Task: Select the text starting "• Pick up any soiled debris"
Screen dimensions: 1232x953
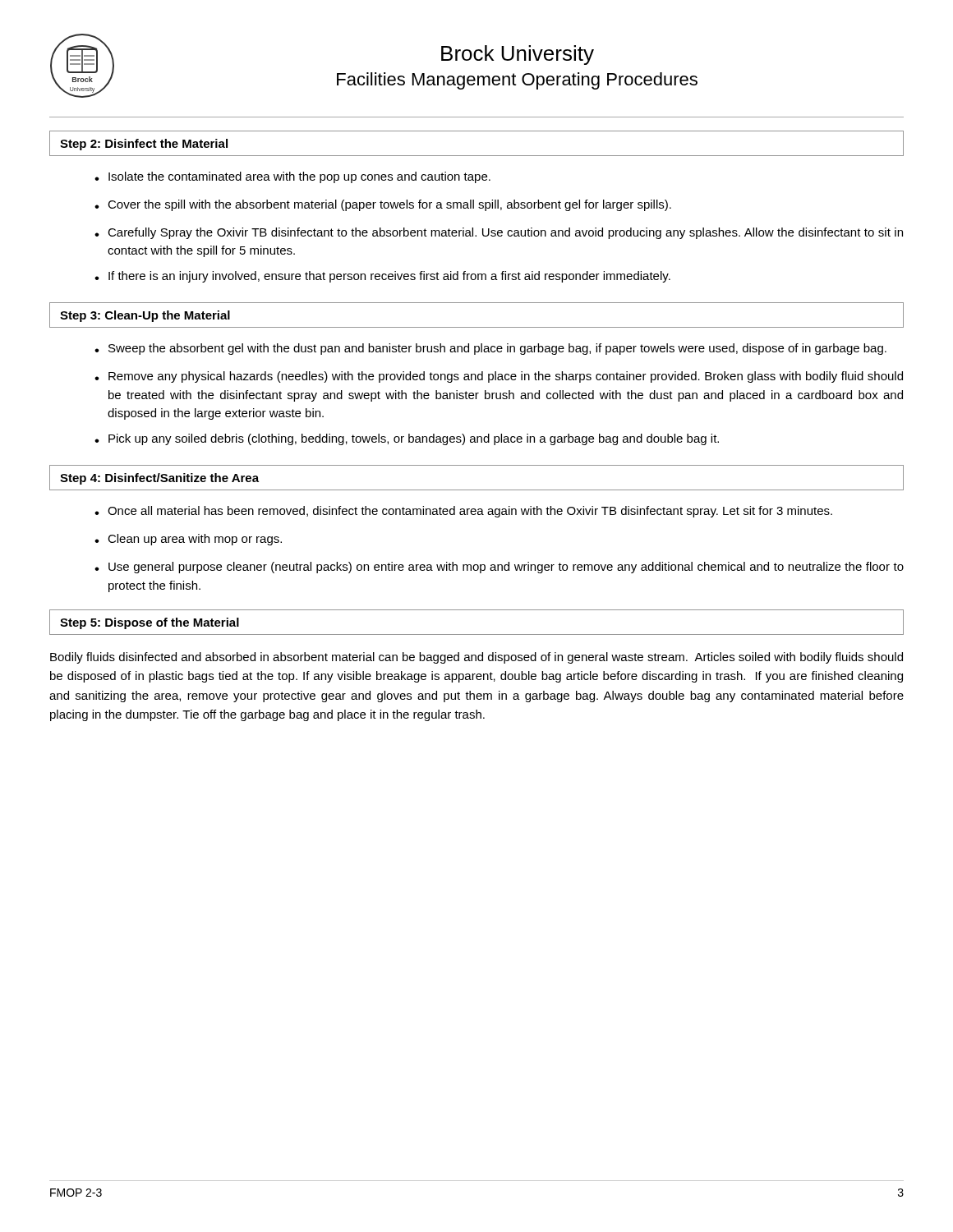Action: [476, 440]
